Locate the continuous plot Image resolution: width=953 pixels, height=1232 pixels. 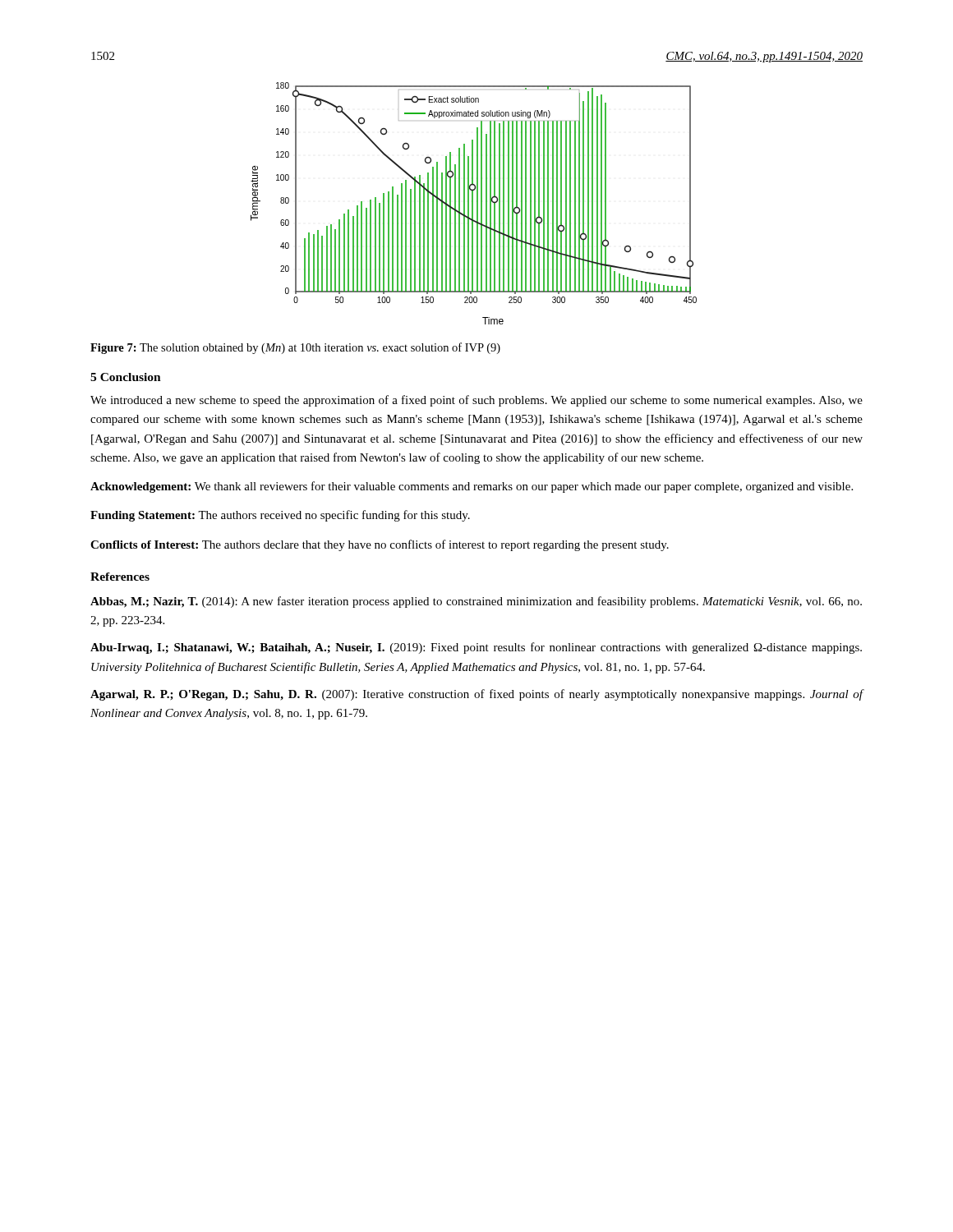(476, 207)
